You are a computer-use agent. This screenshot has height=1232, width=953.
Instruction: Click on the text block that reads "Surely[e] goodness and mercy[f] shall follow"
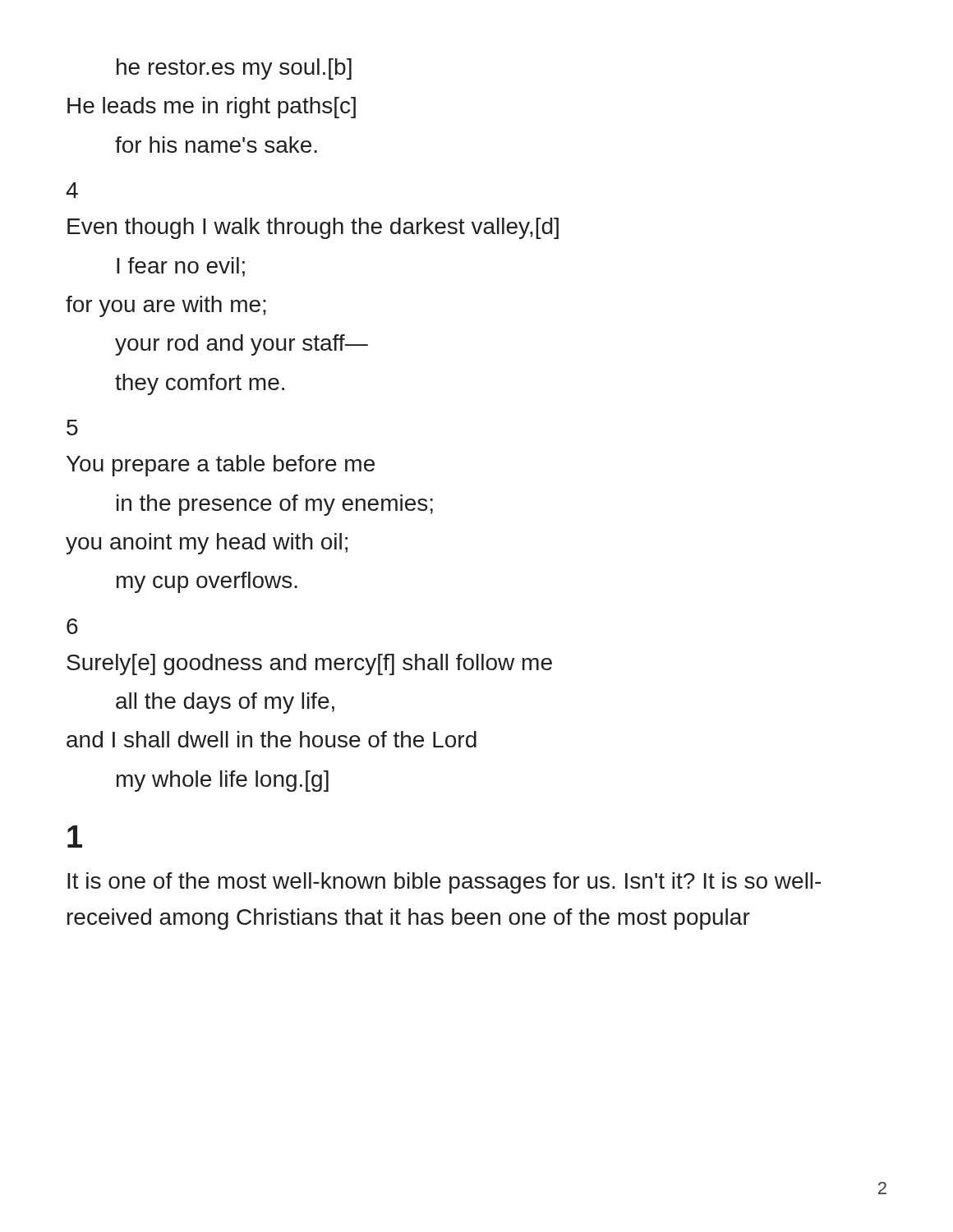point(476,662)
